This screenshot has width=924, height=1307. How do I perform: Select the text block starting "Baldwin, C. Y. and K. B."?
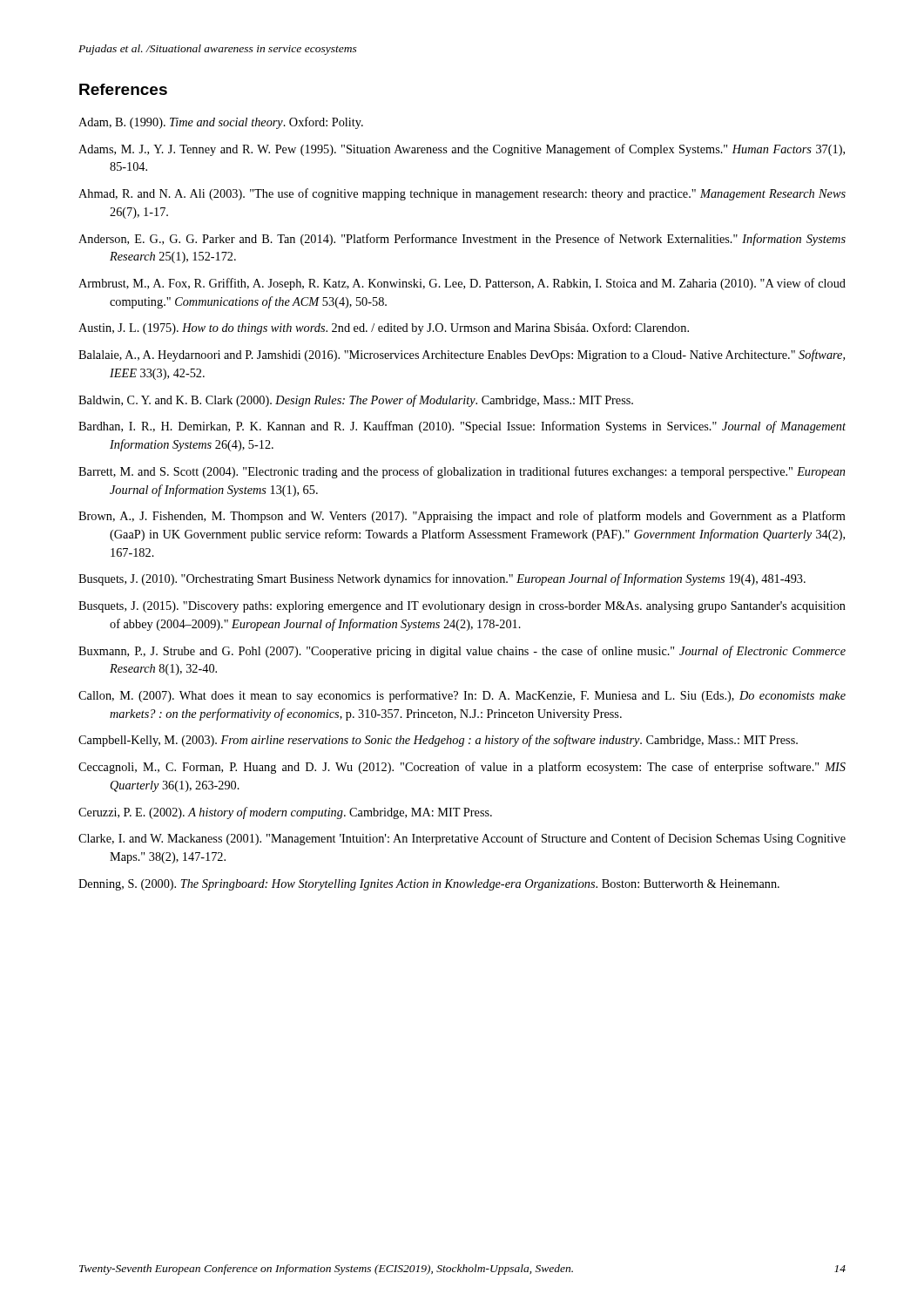coord(356,400)
